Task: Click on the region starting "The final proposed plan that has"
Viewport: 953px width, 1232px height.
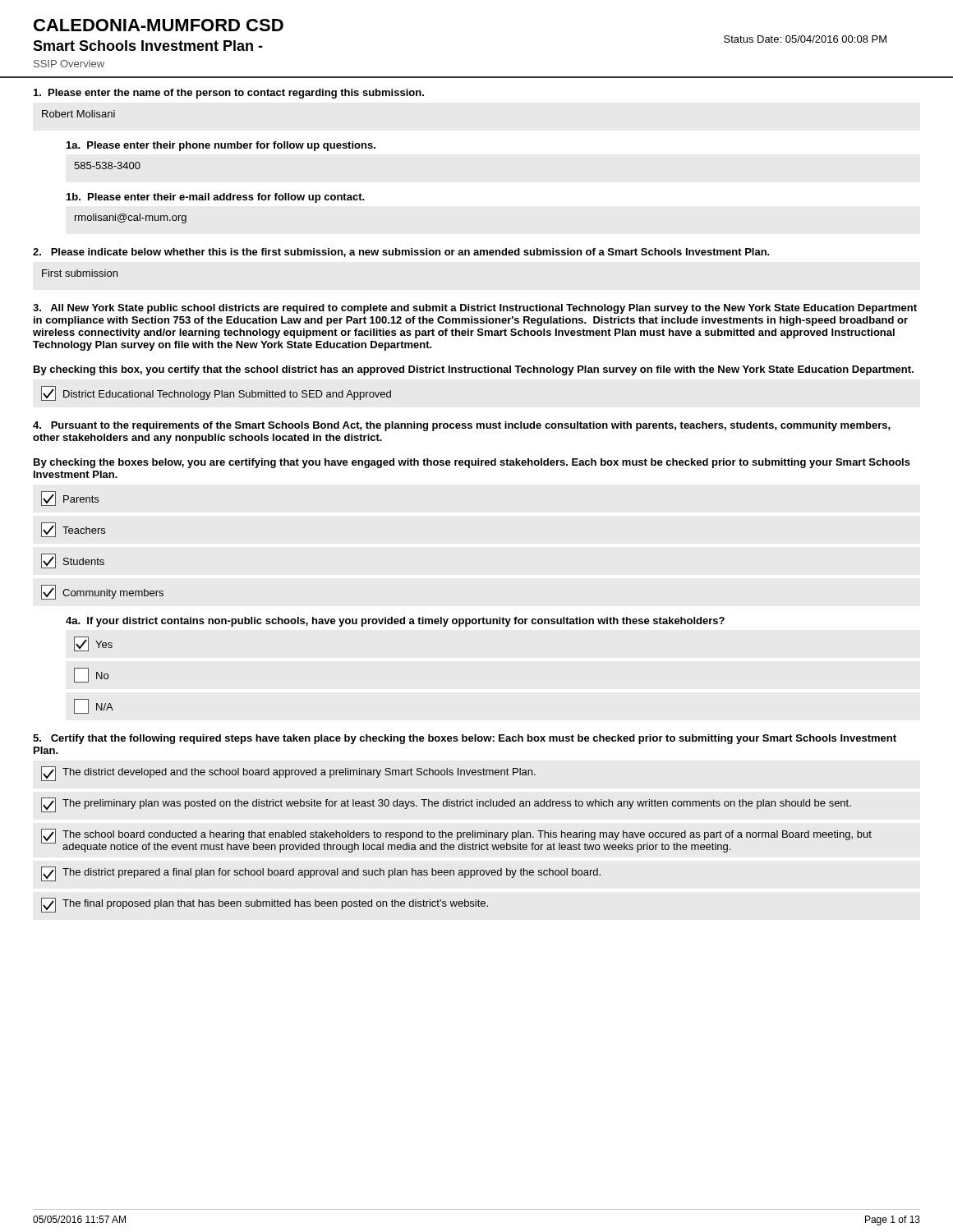Action: (x=265, y=905)
